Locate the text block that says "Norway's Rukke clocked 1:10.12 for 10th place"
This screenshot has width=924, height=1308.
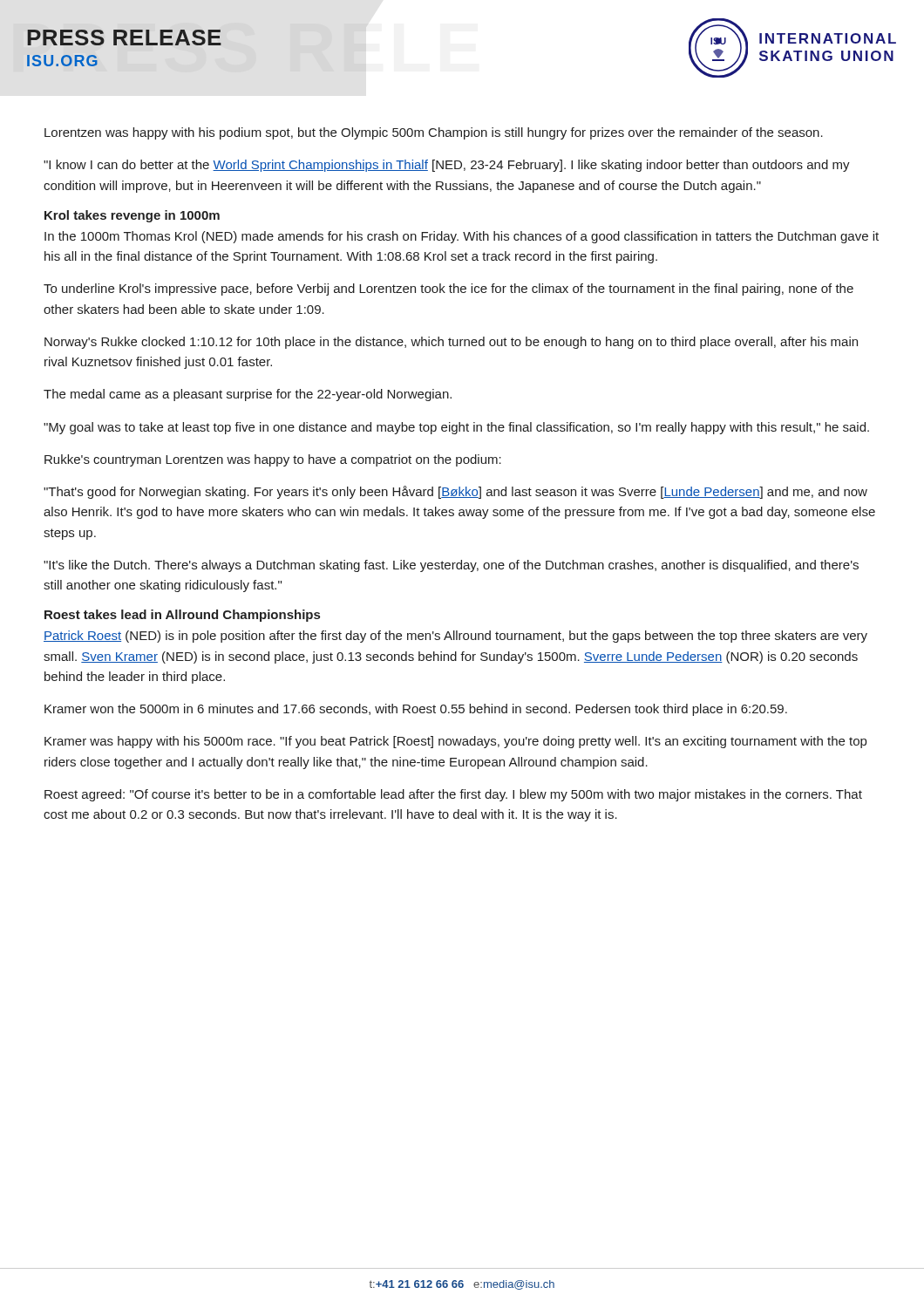point(451,351)
